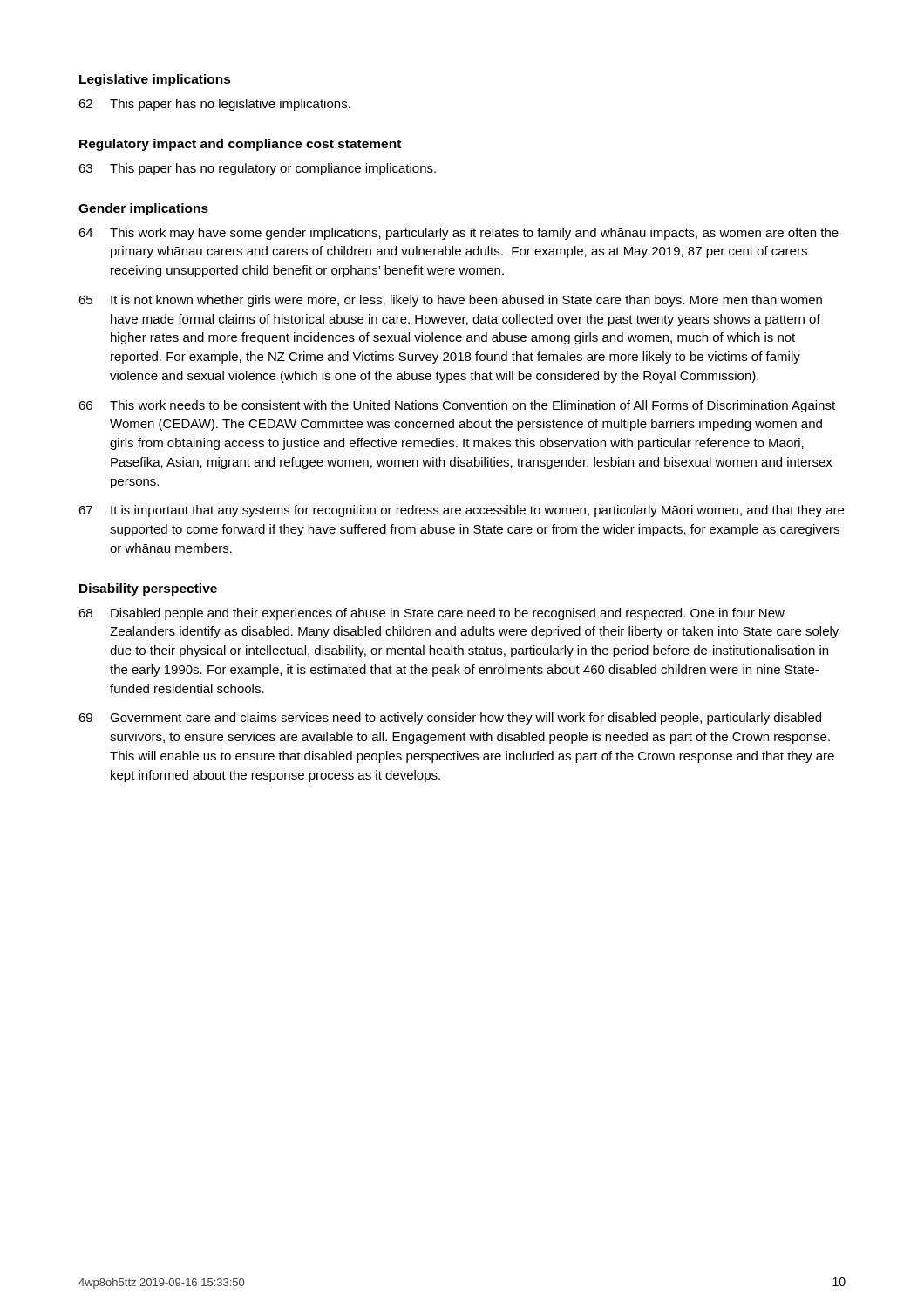Find the passage starting "66 This work needs to"
Screen dimensions: 1308x924
462,443
